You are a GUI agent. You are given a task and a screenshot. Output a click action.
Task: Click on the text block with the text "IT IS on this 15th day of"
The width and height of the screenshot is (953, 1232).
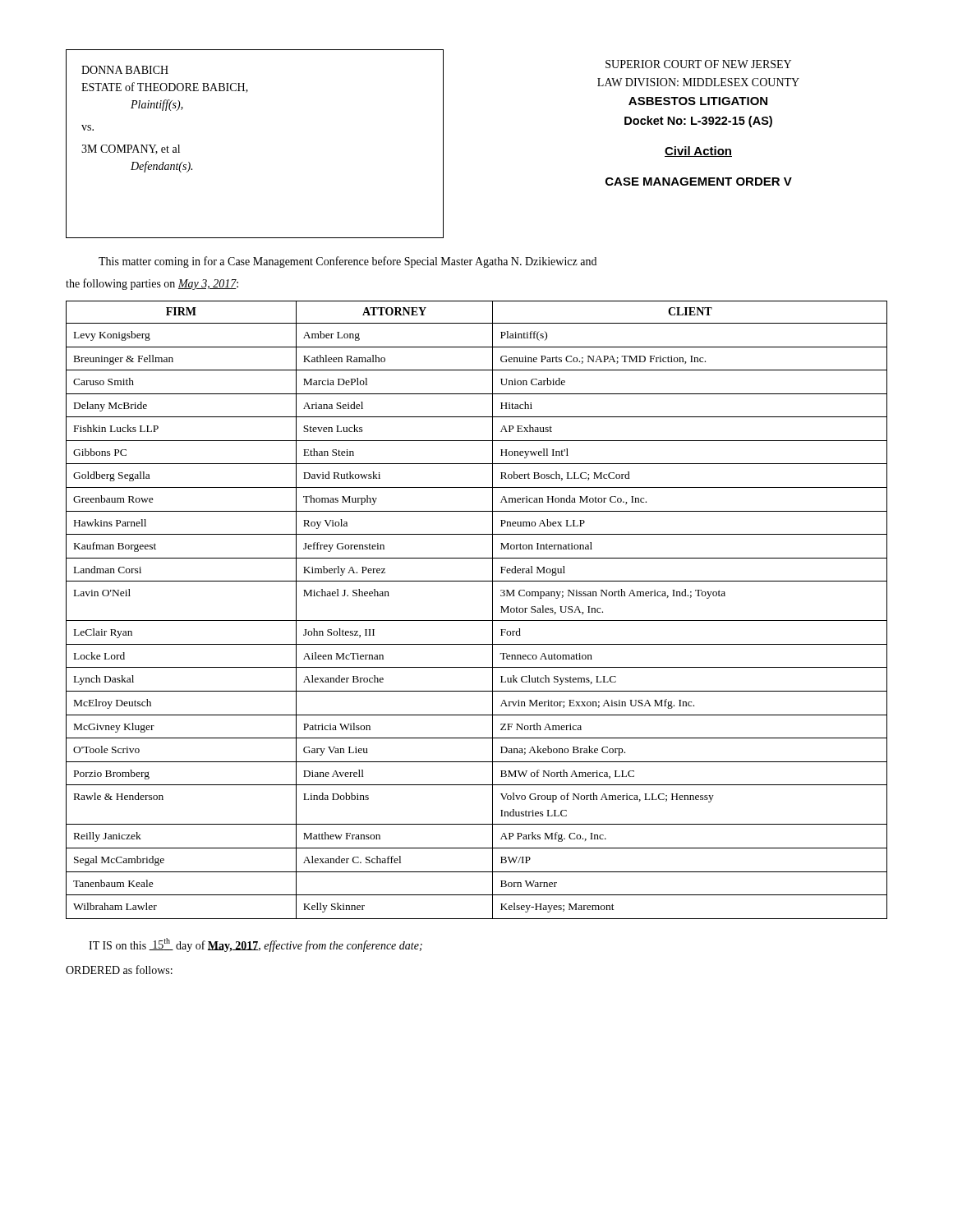coord(244,944)
